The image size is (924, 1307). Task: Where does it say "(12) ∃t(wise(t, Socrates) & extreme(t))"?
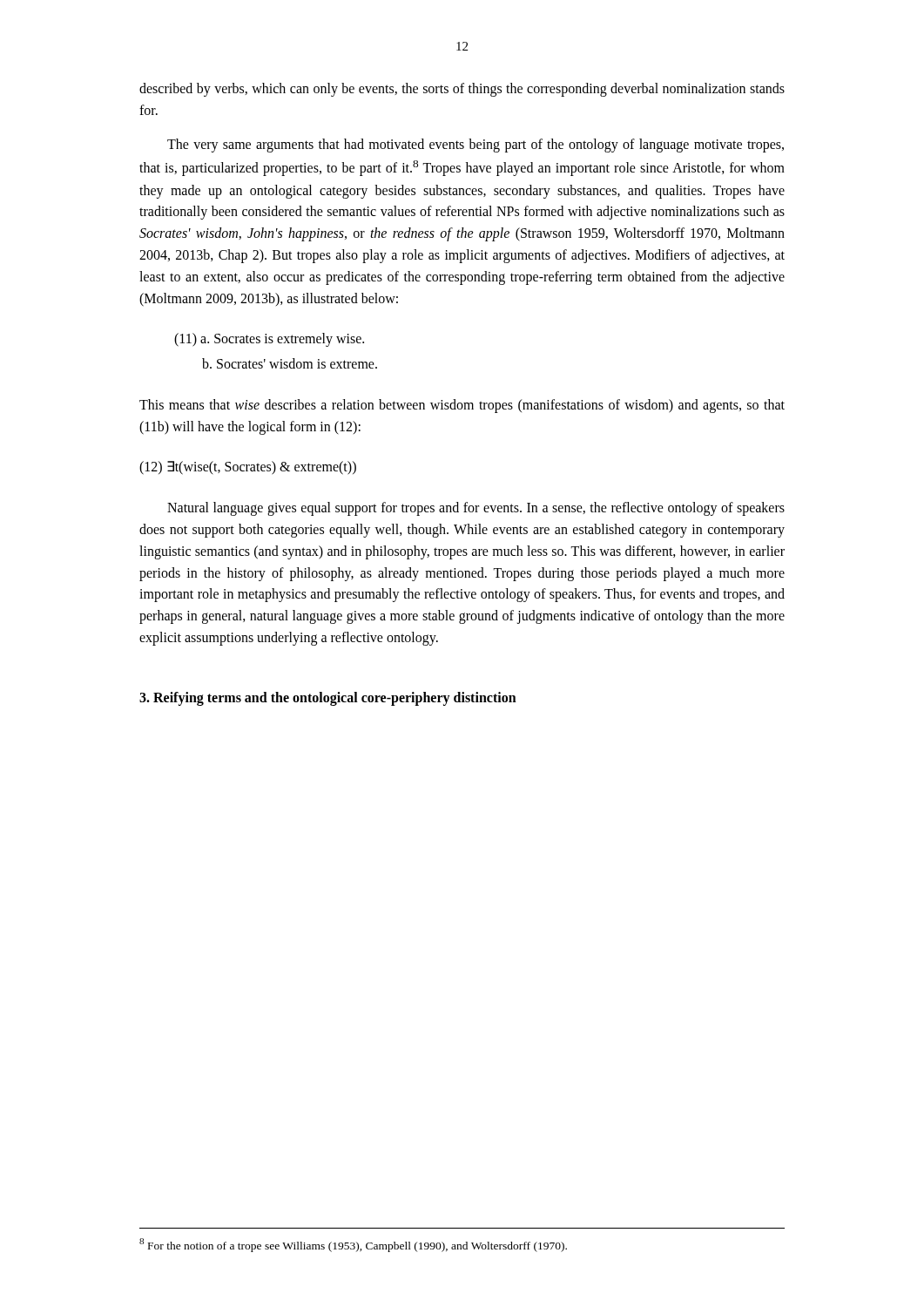click(248, 467)
